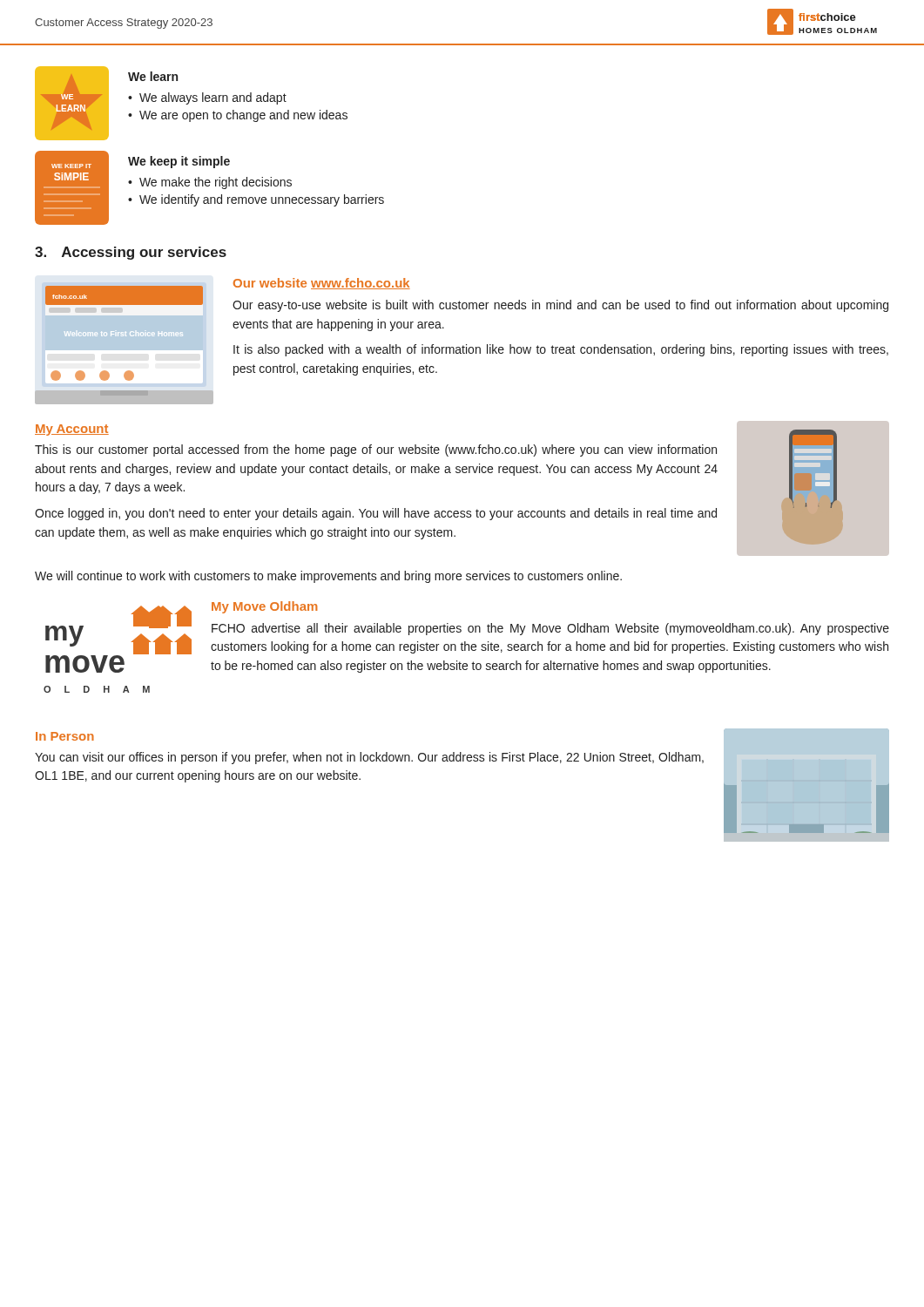Point to the text block starting "•We are open to change"
This screenshot has width=924, height=1307.
pos(238,115)
